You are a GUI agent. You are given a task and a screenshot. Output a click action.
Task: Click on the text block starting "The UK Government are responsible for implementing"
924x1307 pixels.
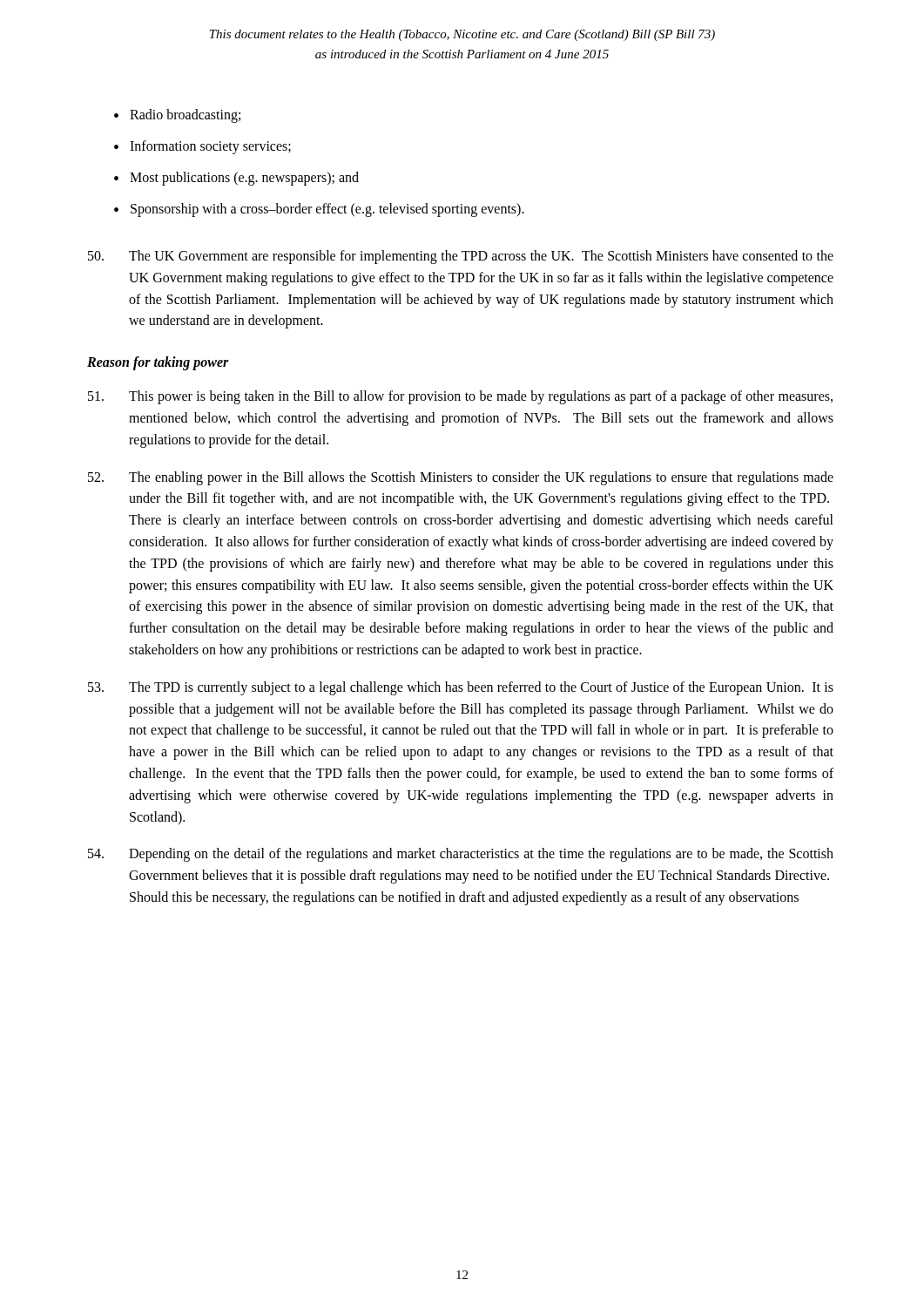pyautogui.click(x=460, y=289)
